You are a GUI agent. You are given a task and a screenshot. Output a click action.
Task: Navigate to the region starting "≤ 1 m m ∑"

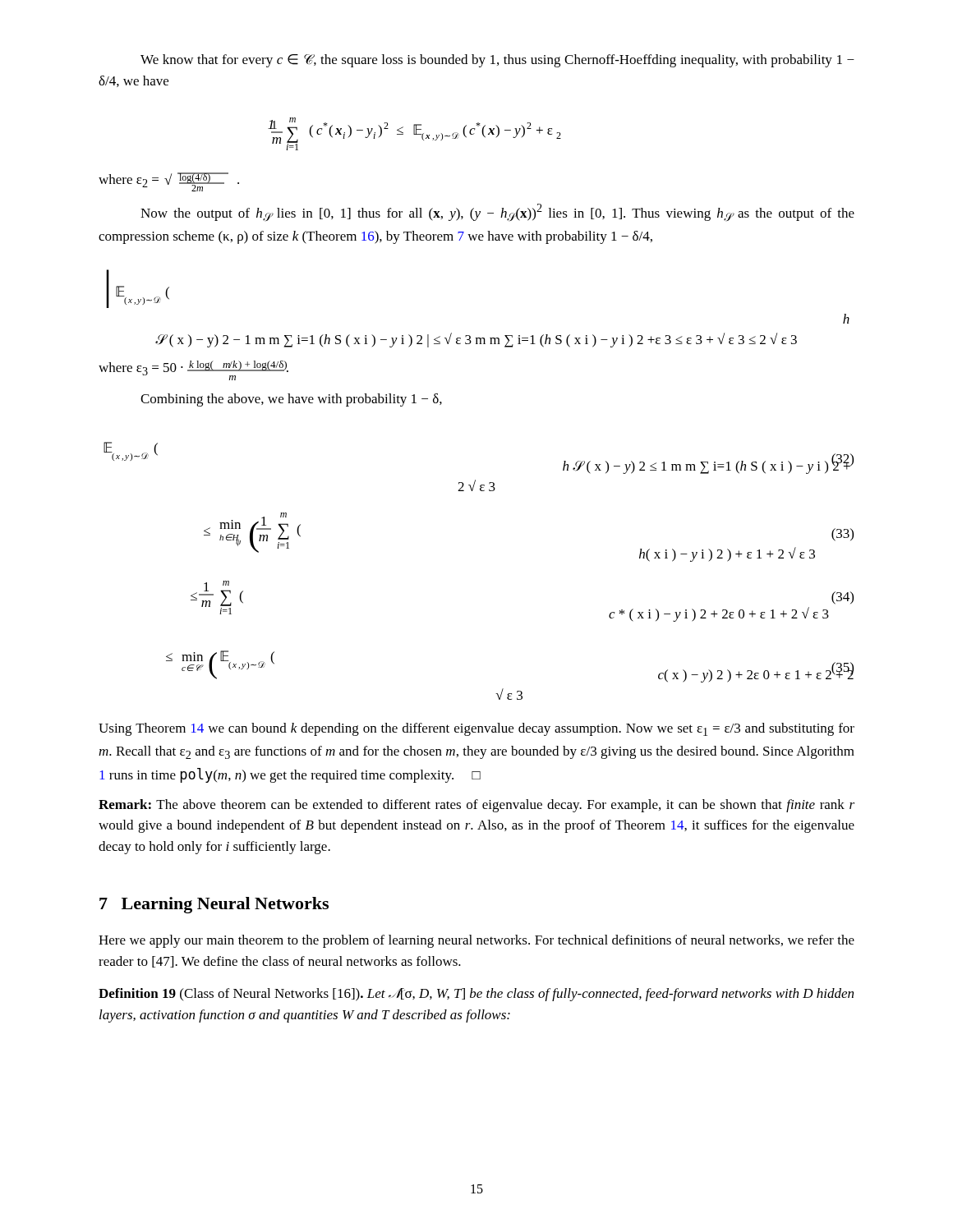click(225, 601)
